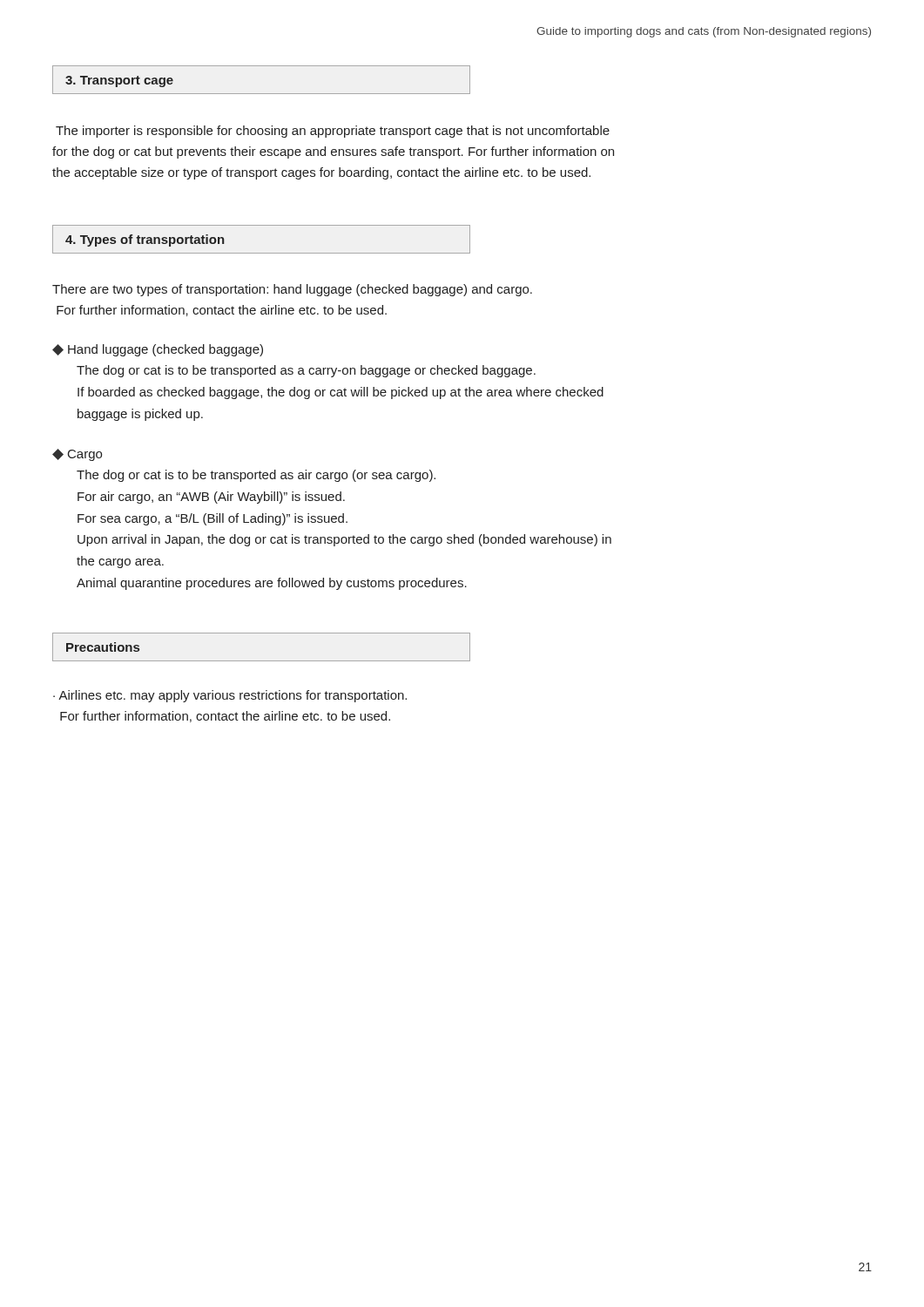Image resolution: width=924 pixels, height=1307 pixels.
Task: Navigate to the passage starting "4. Types of transportation"
Action: coord(261,239)
